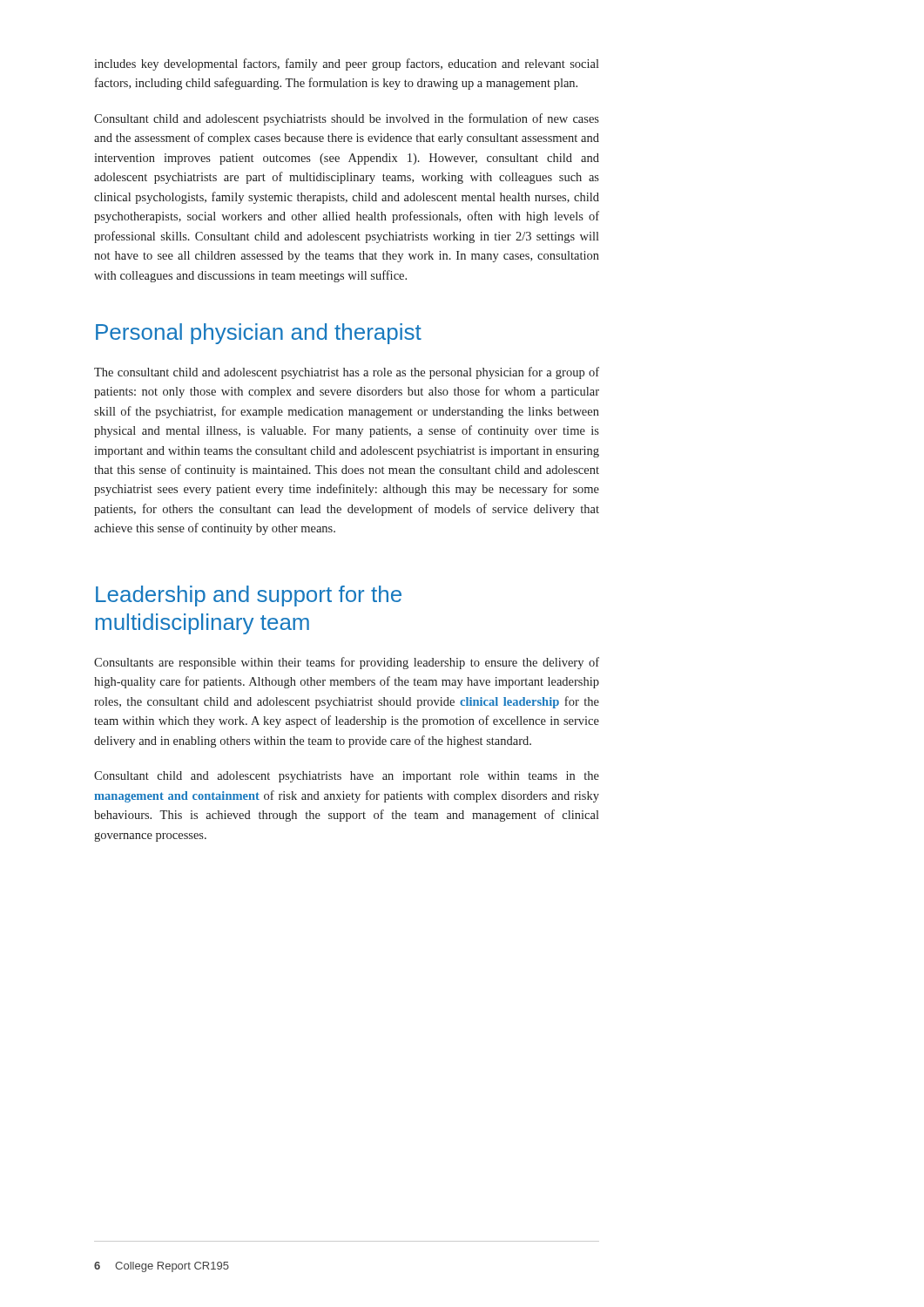Find the block on this page that starts "The consultant child and adolescent psychiatrist has a"
This screenshot has width=924, height=1307.
347,450
